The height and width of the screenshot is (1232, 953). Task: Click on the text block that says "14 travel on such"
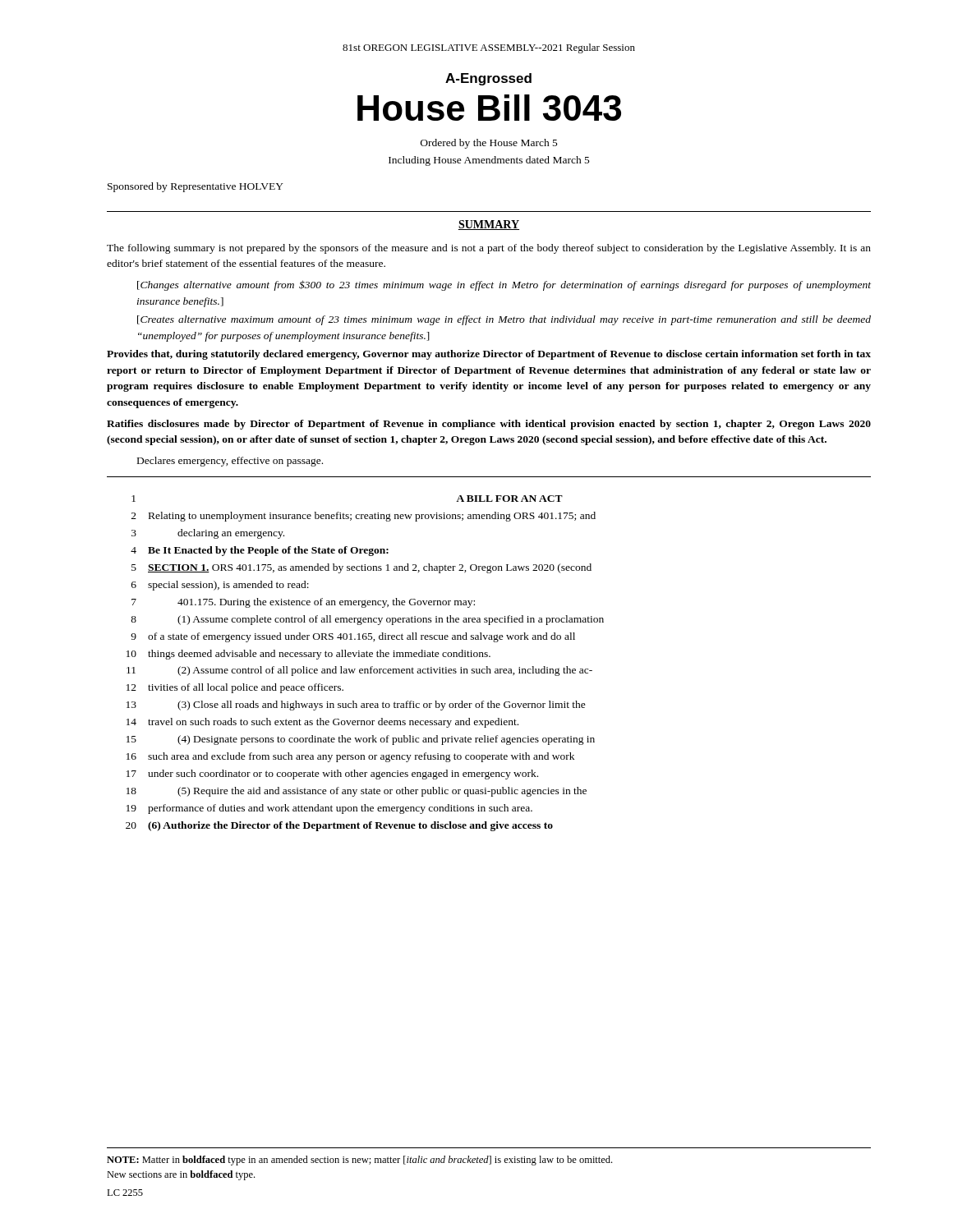(489, 723)
